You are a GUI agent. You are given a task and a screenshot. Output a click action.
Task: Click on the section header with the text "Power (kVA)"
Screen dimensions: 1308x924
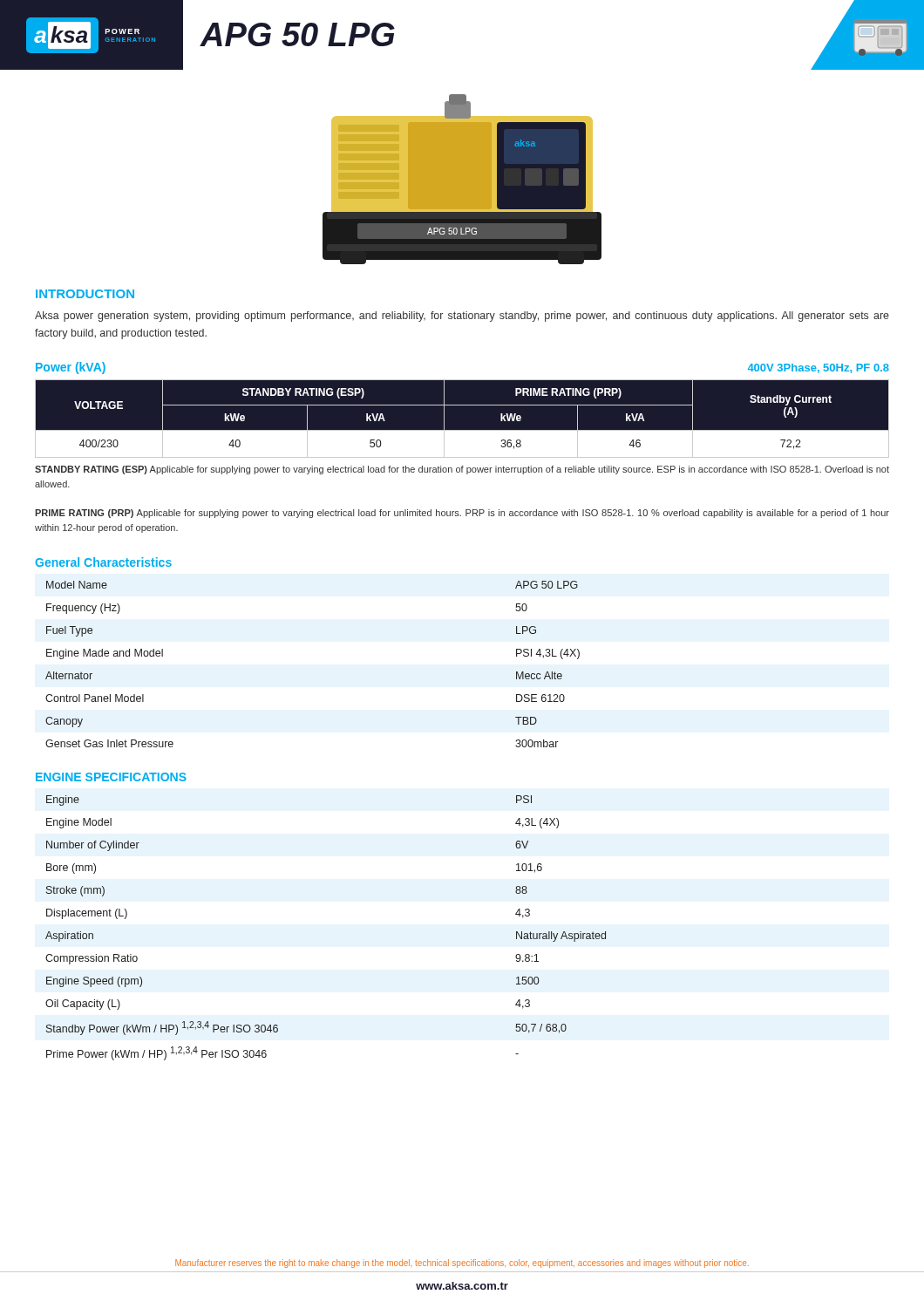[x=70, y=367]
